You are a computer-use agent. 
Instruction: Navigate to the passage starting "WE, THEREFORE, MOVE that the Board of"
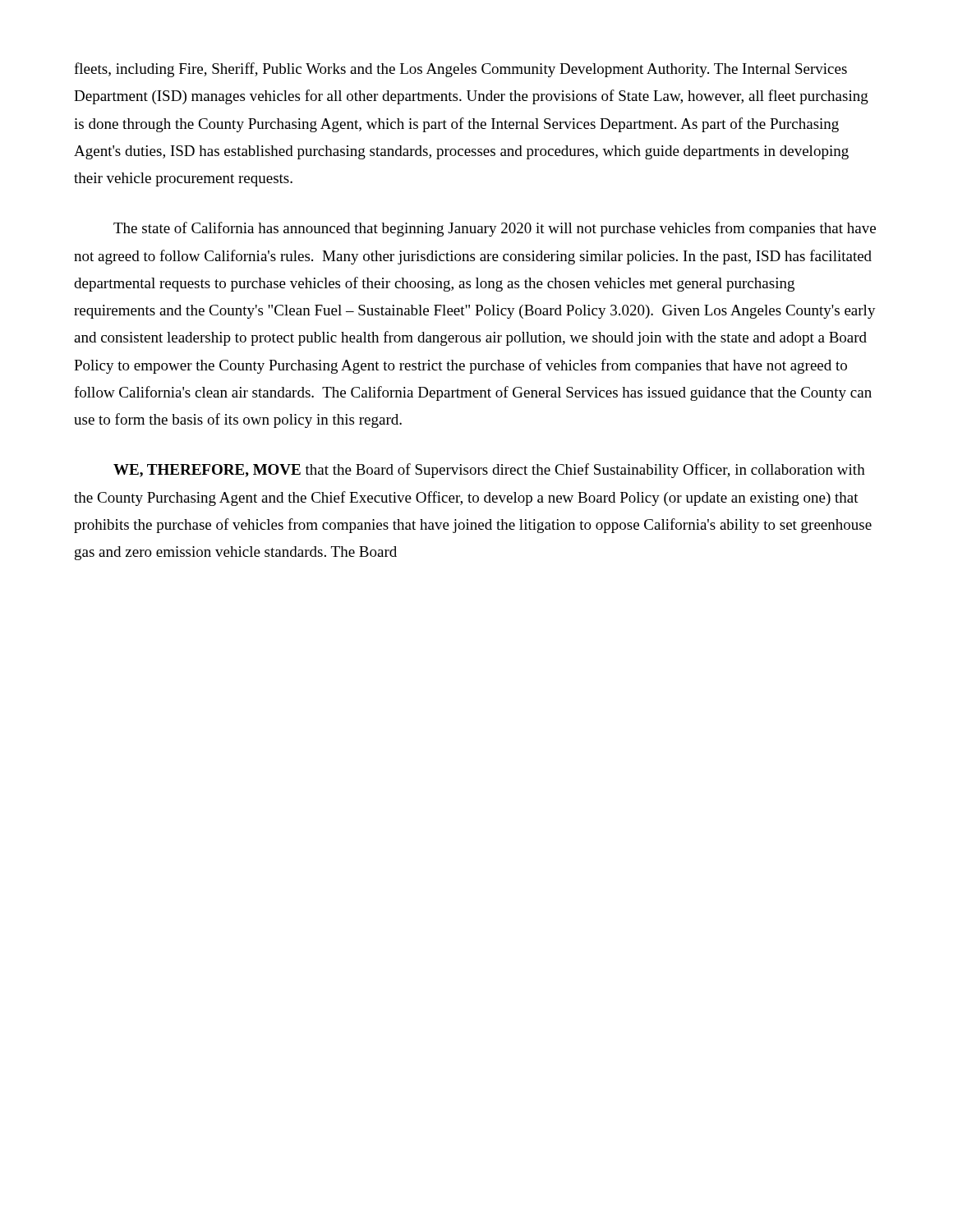[476, 511]
